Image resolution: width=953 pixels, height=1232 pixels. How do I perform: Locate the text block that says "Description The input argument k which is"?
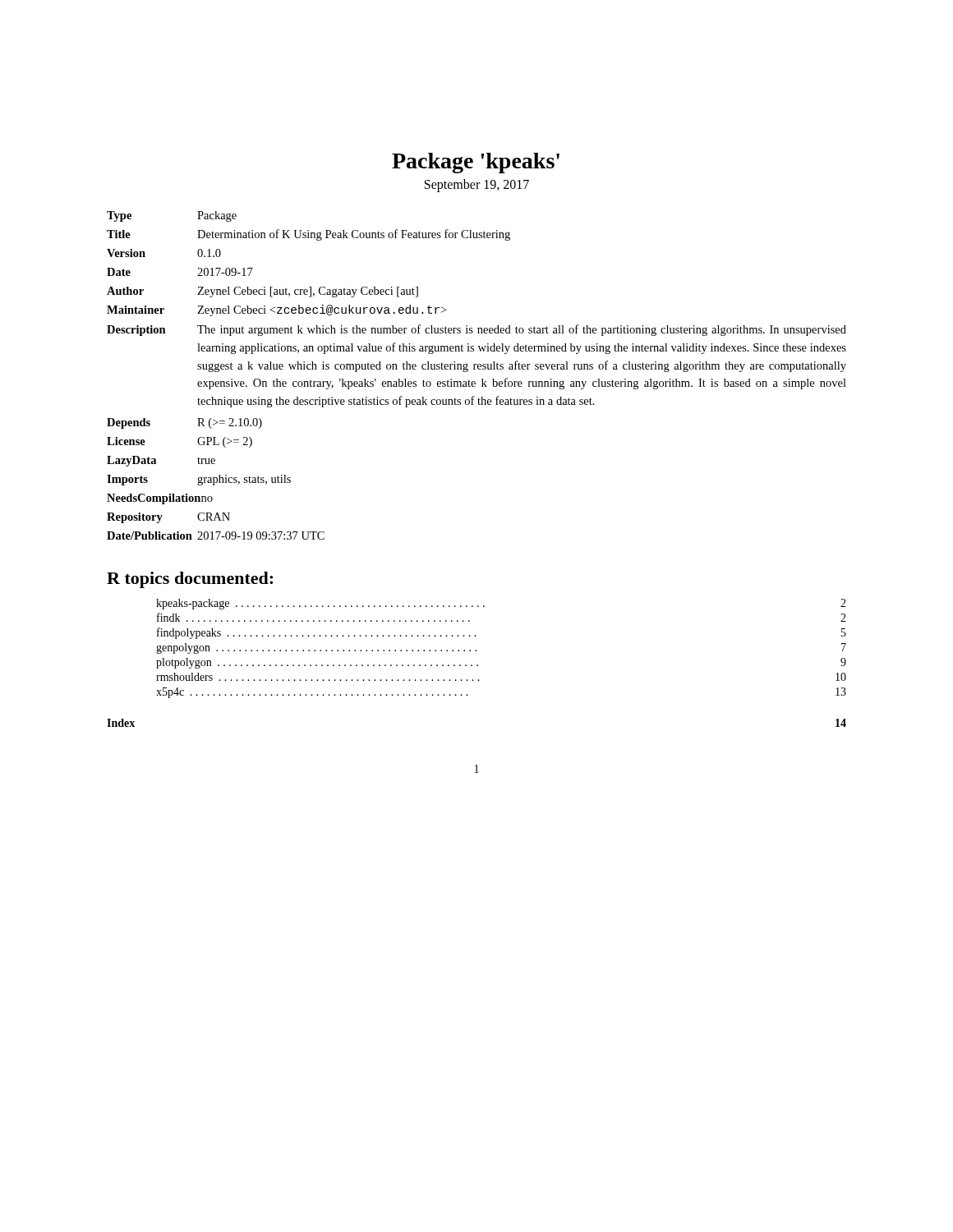[476, 366]
